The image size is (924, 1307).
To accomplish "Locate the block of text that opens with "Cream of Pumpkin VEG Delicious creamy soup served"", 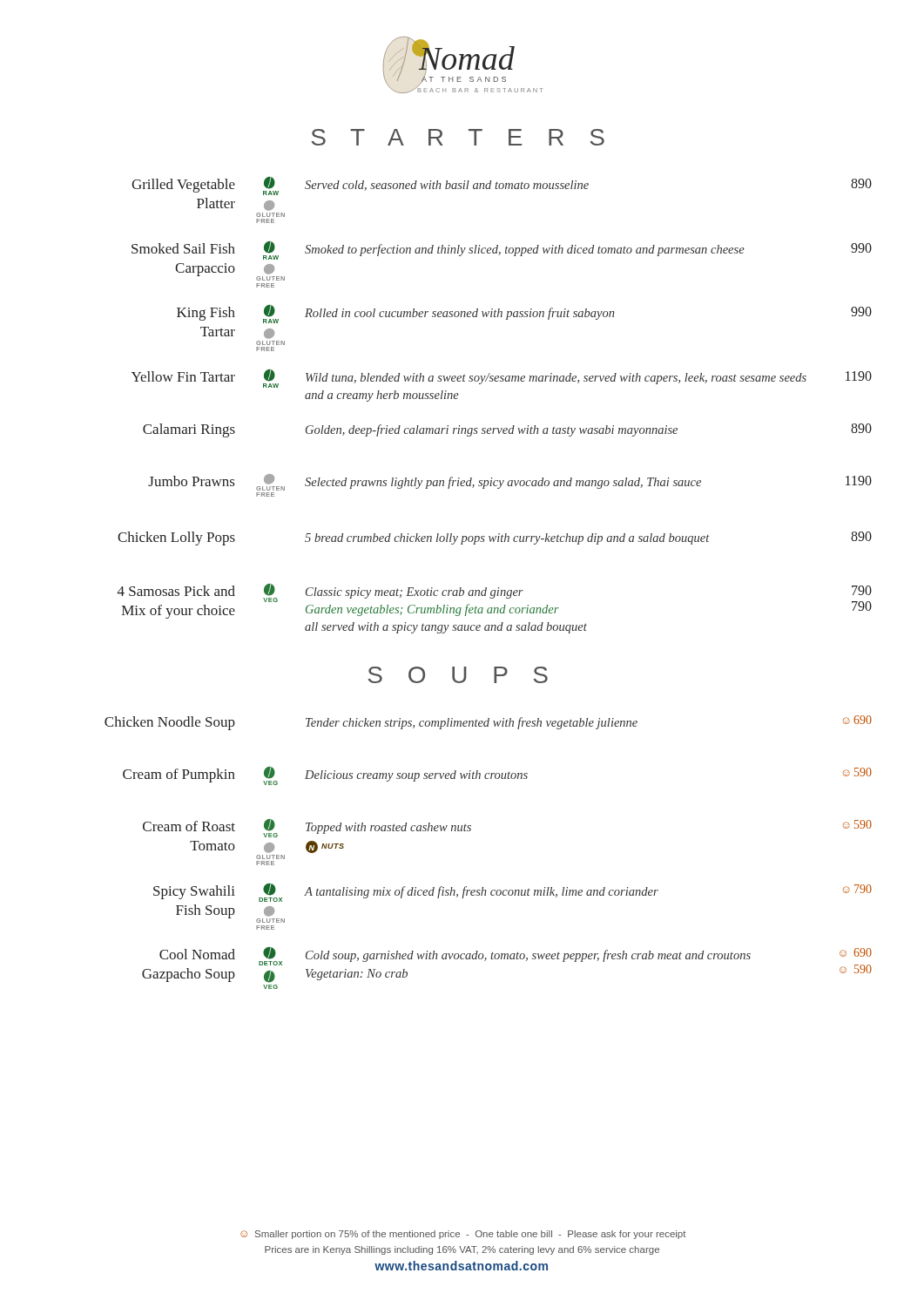I will click(x=462, y=776).
